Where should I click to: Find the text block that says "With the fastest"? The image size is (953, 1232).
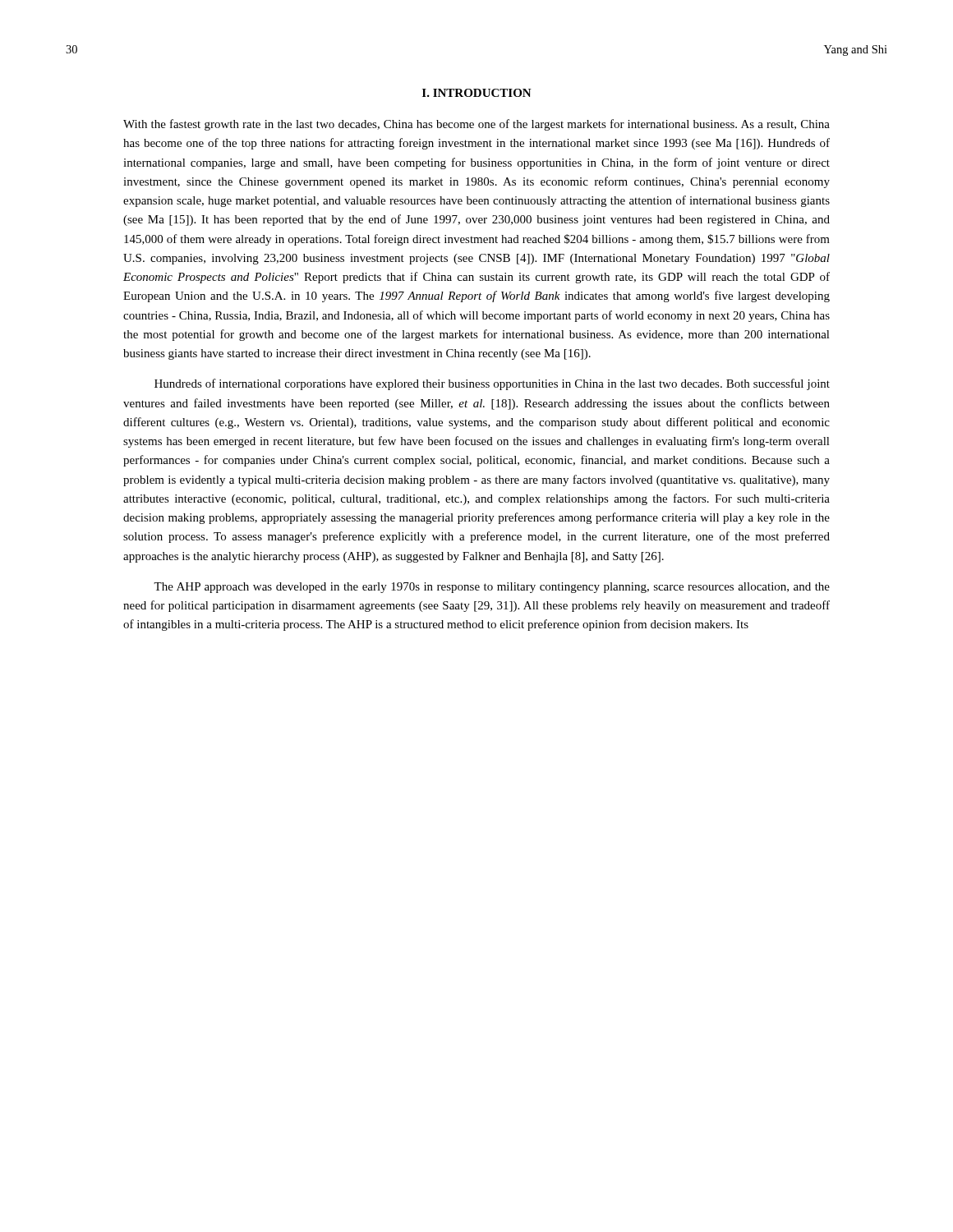(x=476, y=375)
